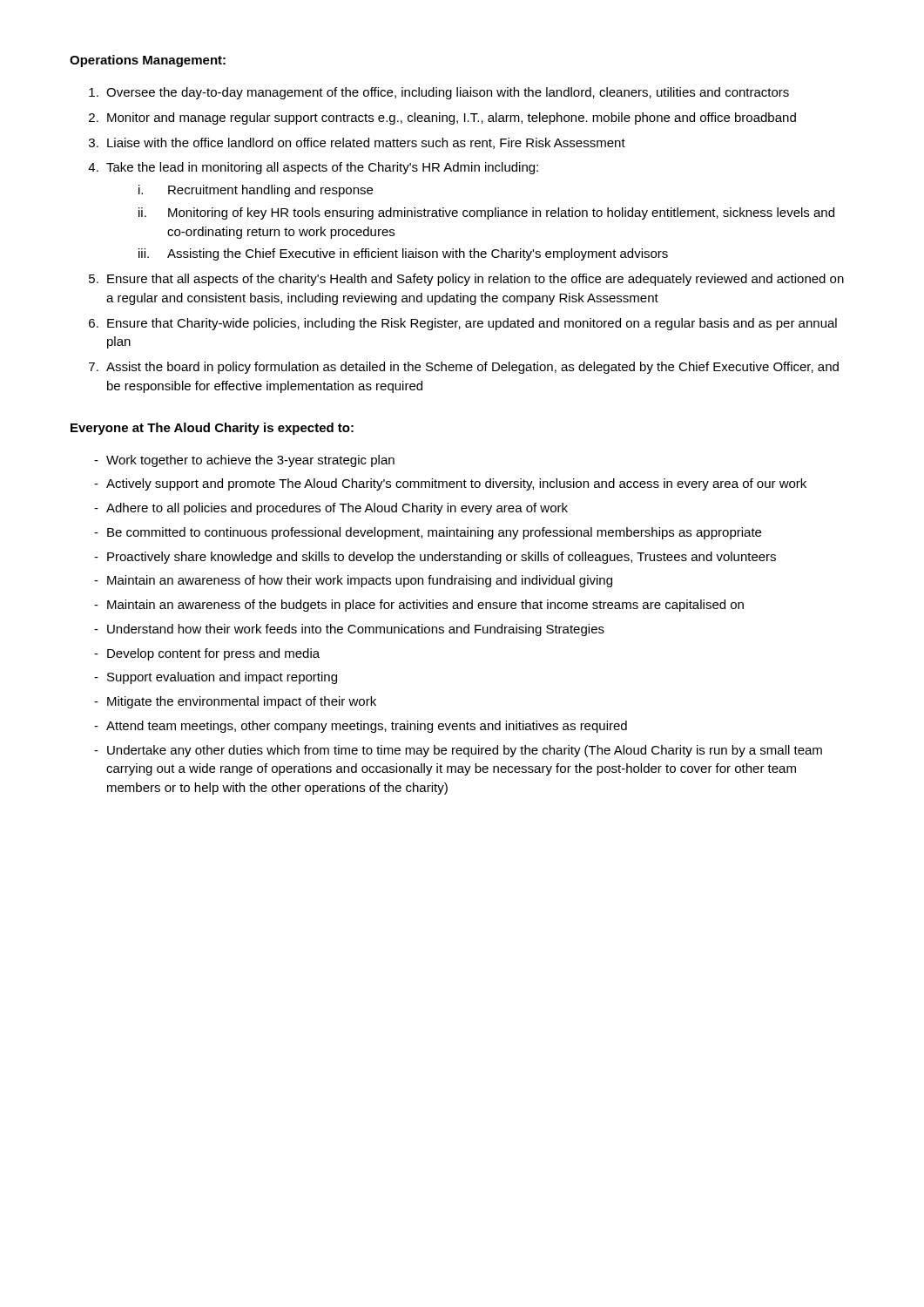Screen dimensions: 1307x924
Task: Navigate to the block starting "Oversee the day-to-day management"
Action: click(x=466, y=239)
